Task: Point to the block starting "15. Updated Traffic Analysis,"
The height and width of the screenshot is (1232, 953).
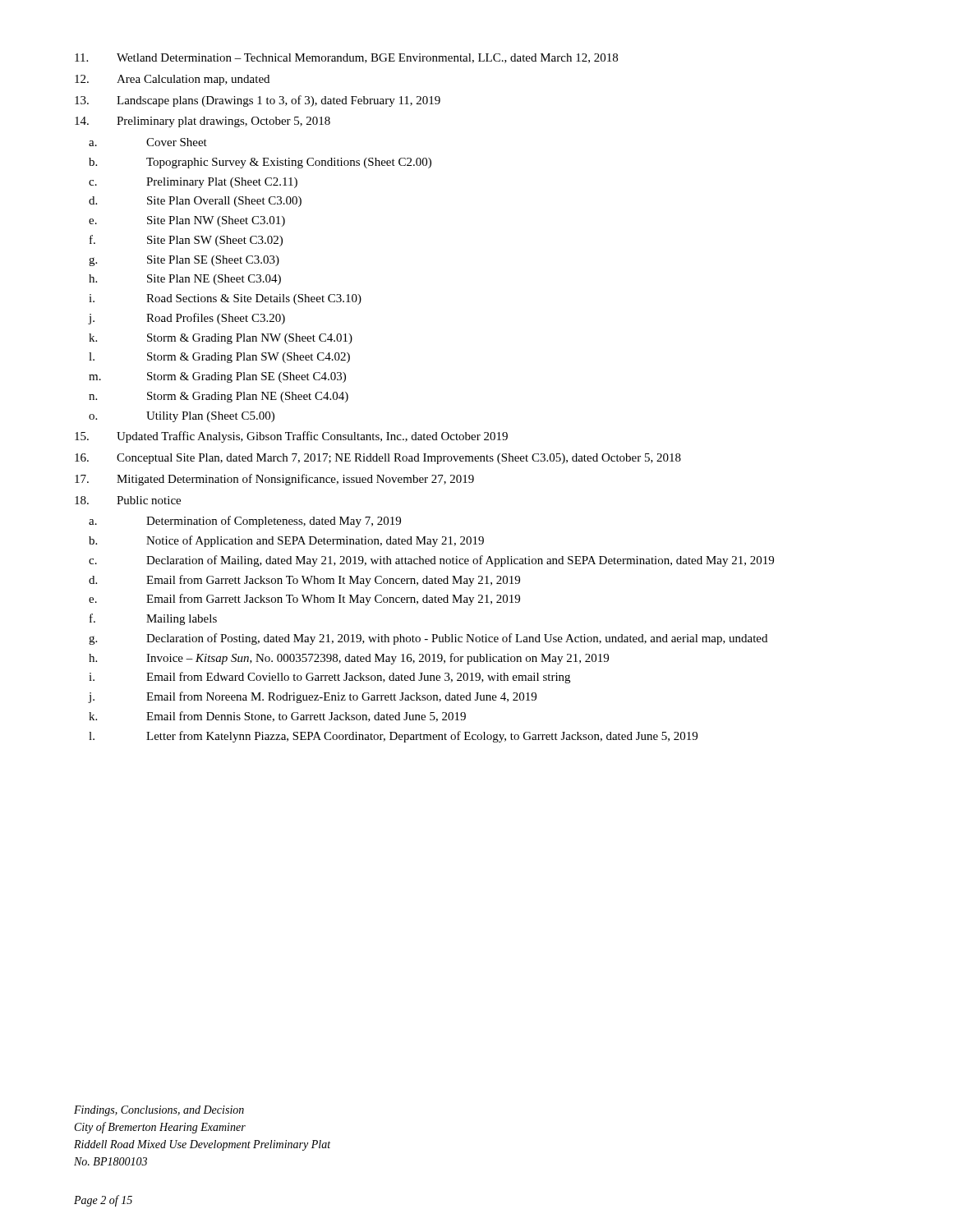Action: [476, 437]
